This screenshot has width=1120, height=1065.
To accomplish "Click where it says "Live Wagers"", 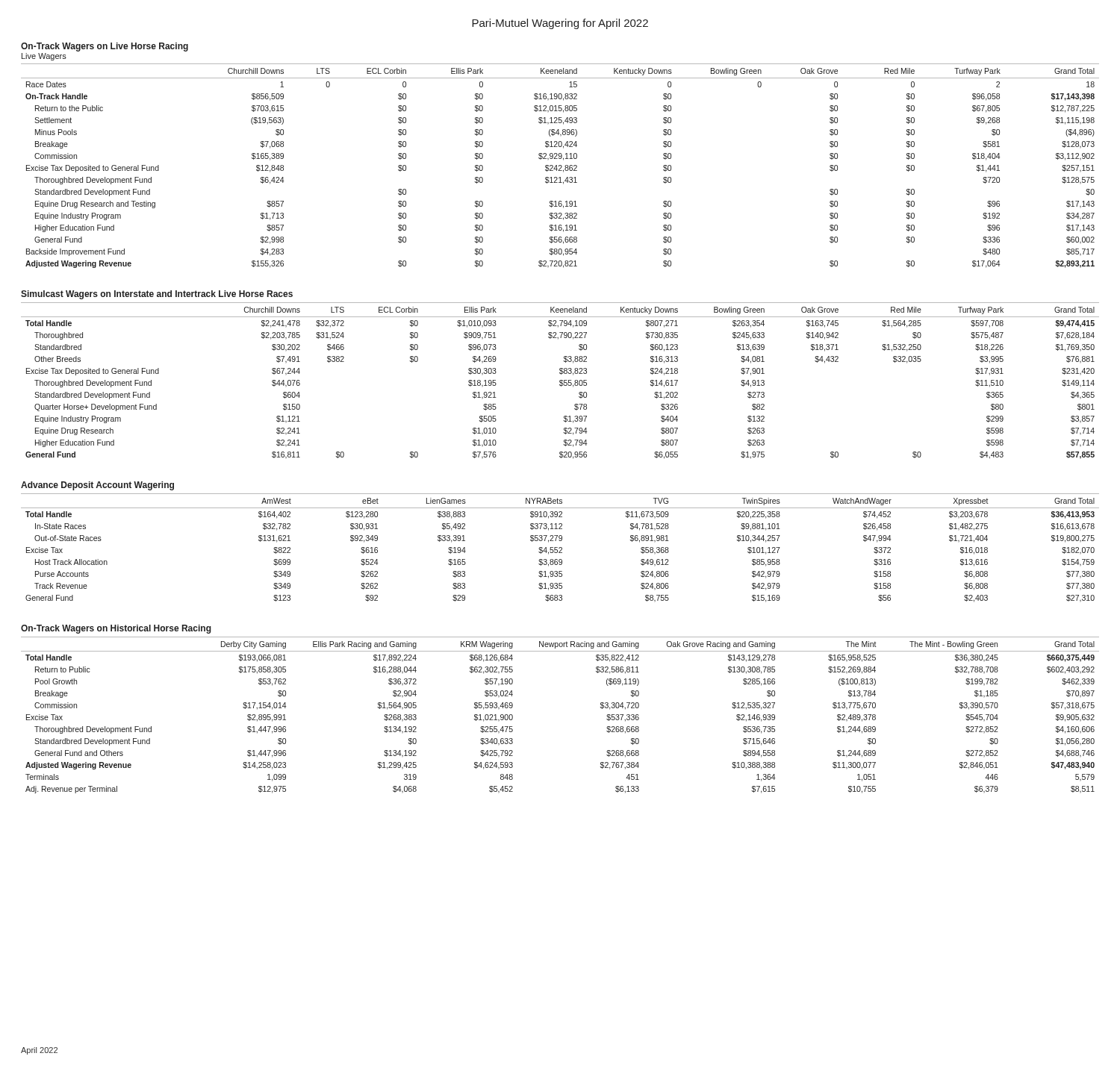I will (44, 56).
